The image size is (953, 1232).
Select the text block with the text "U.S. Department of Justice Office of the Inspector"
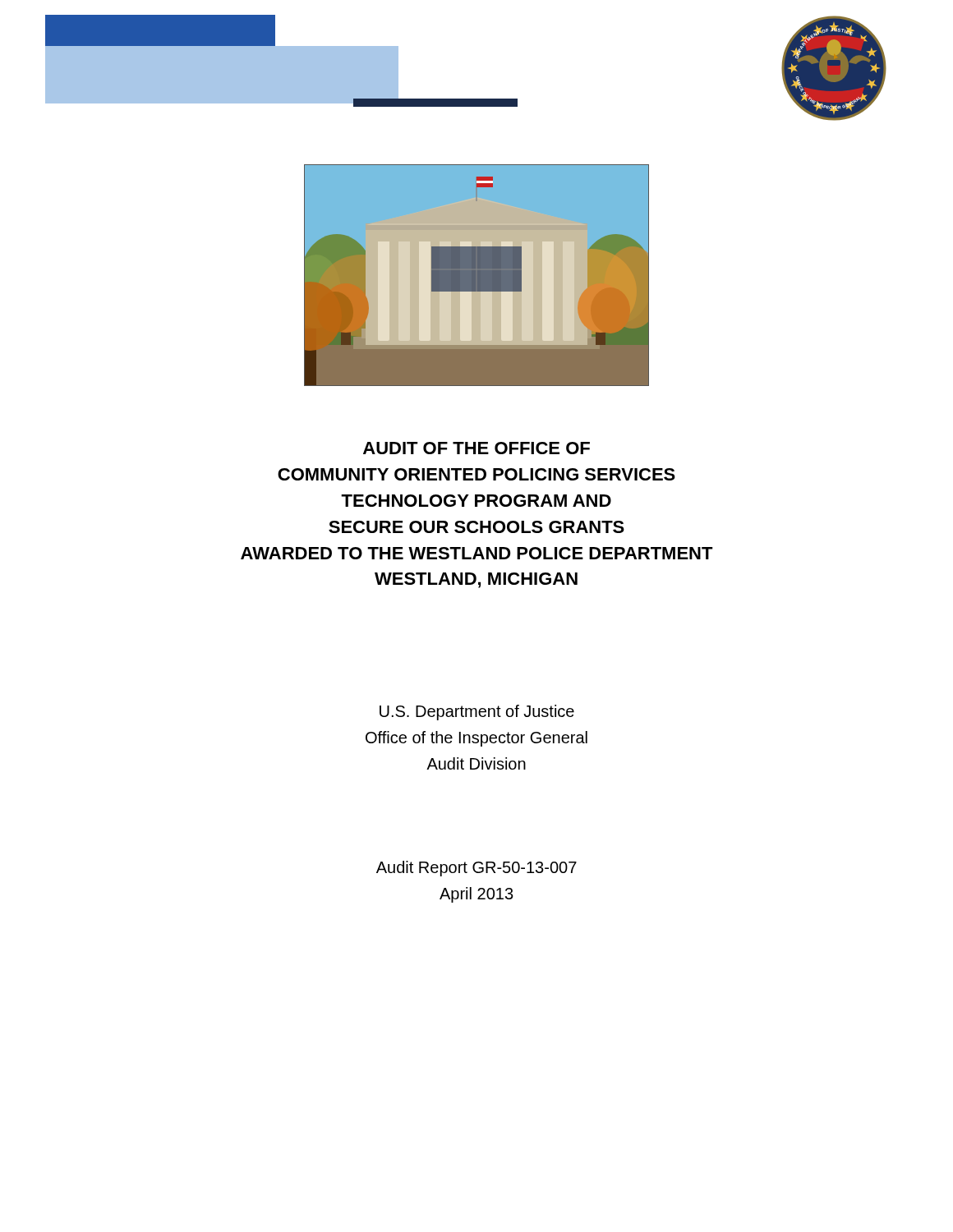pyautogui.click(x=476, y=738)
